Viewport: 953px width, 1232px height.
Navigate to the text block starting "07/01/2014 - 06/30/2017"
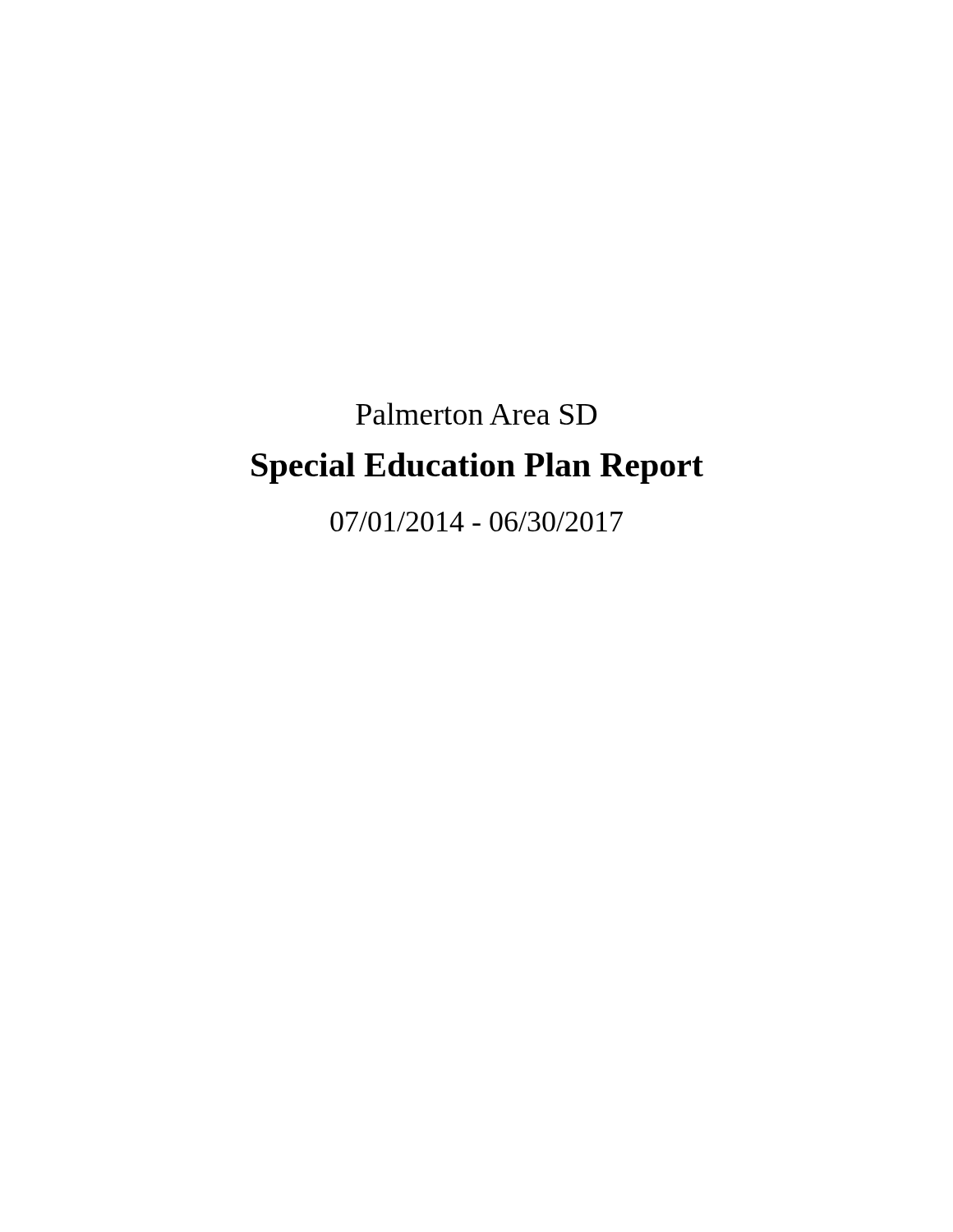click(x=476, y=522)
